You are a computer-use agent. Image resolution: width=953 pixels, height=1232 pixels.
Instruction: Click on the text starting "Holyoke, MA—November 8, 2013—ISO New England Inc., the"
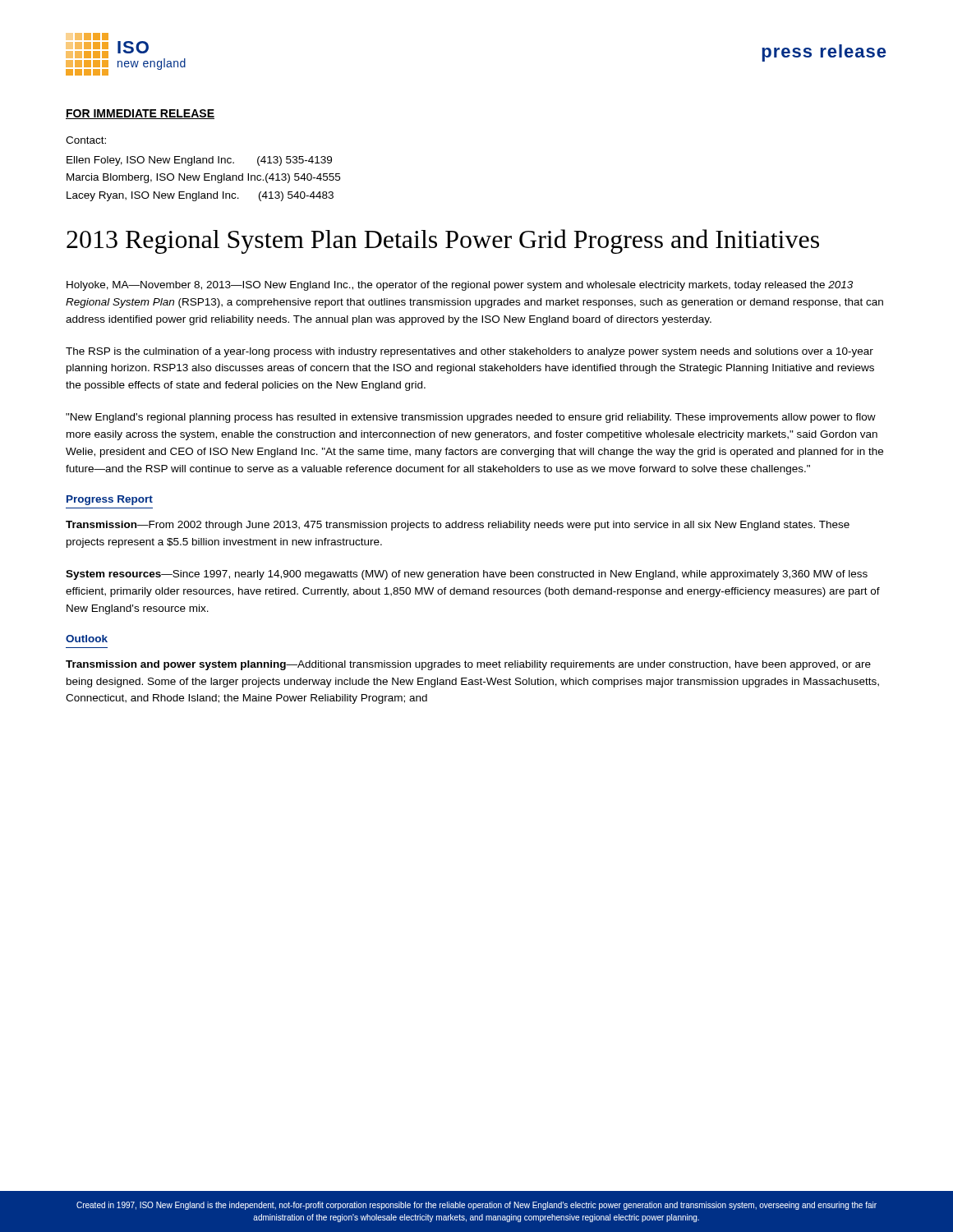(475, 302)
